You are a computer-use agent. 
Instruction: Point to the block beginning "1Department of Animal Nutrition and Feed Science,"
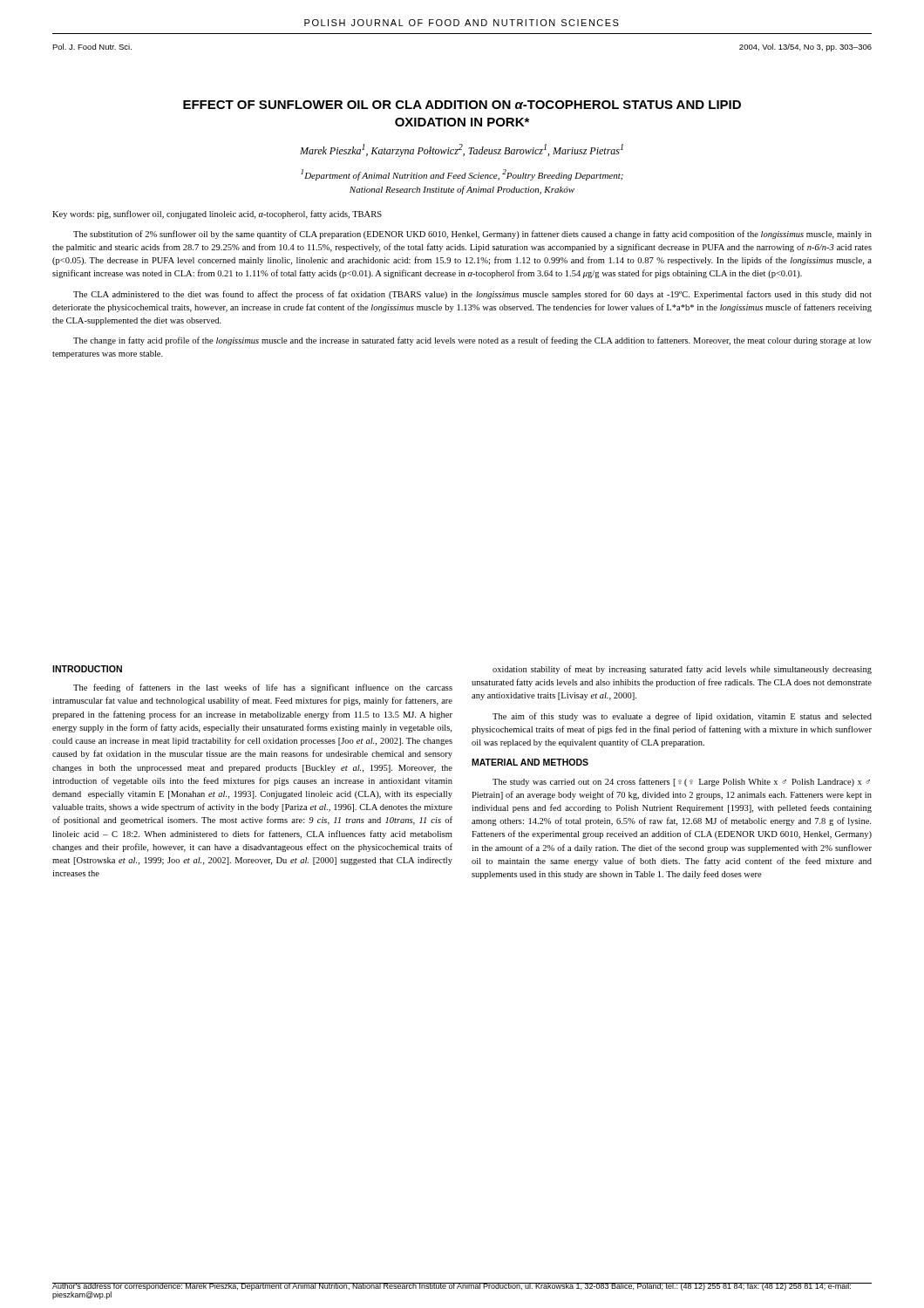tap(462, 181)
